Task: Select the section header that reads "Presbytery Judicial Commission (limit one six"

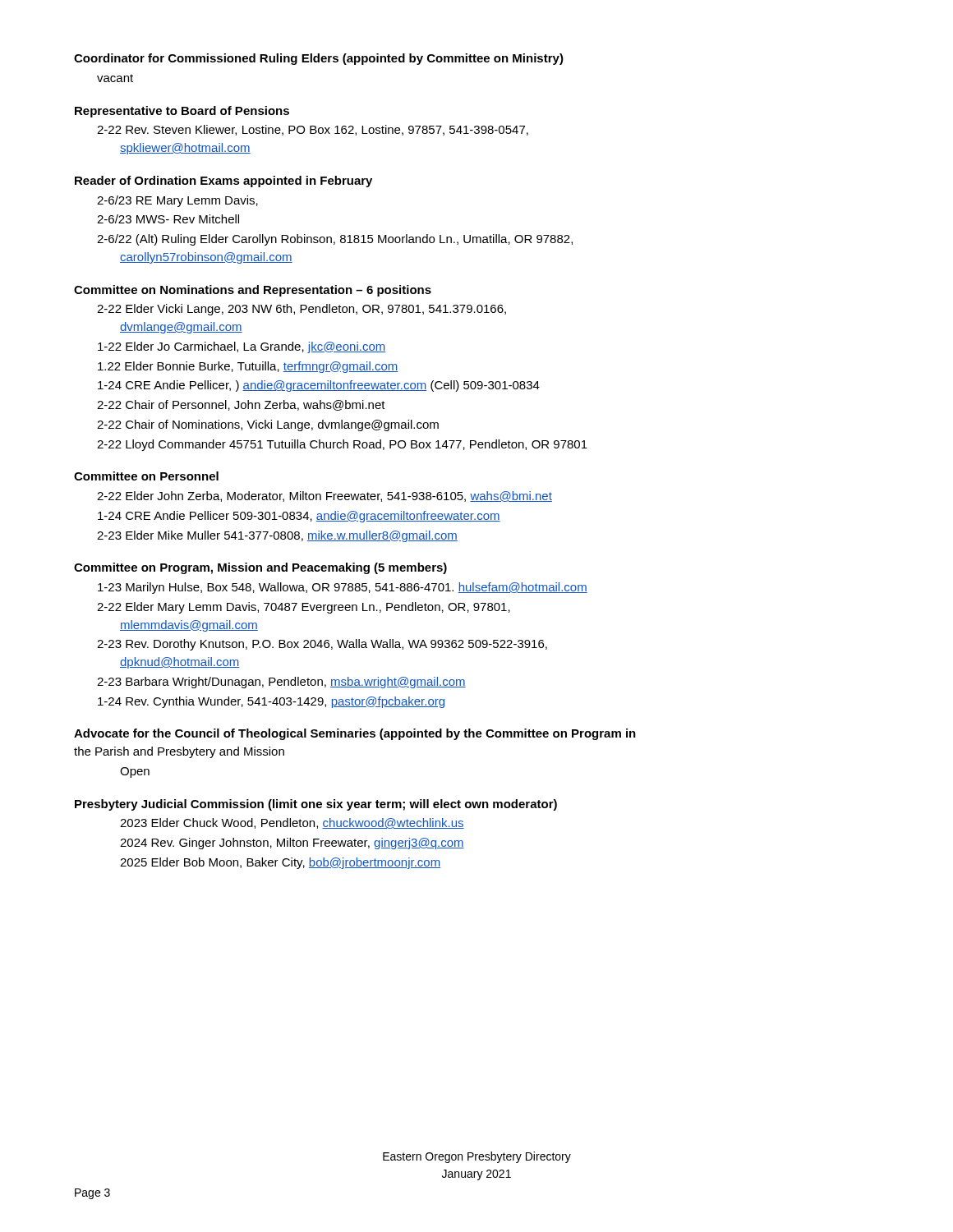Action: click(x=316, y=803)
